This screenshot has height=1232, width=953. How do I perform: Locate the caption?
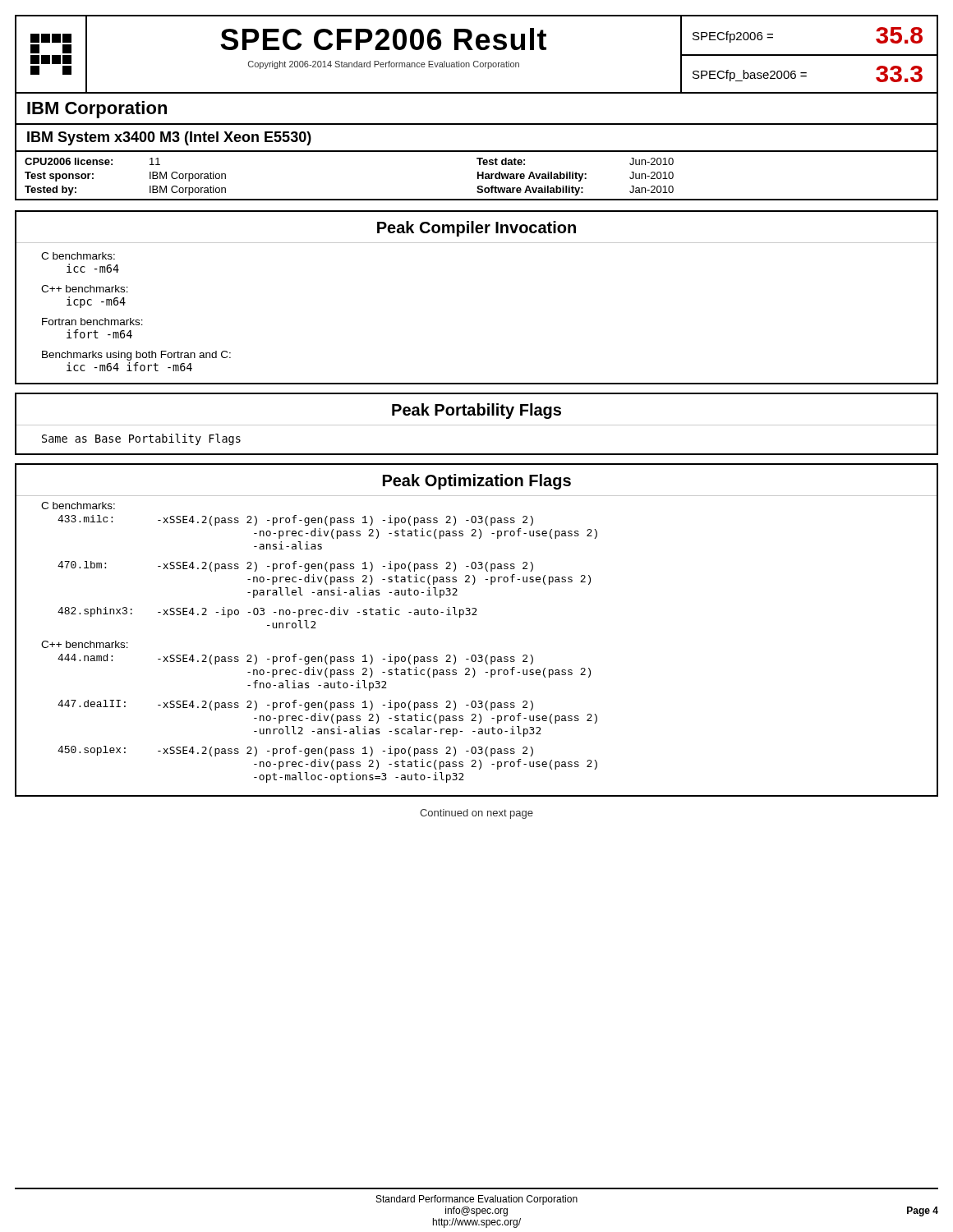point(476,813)
